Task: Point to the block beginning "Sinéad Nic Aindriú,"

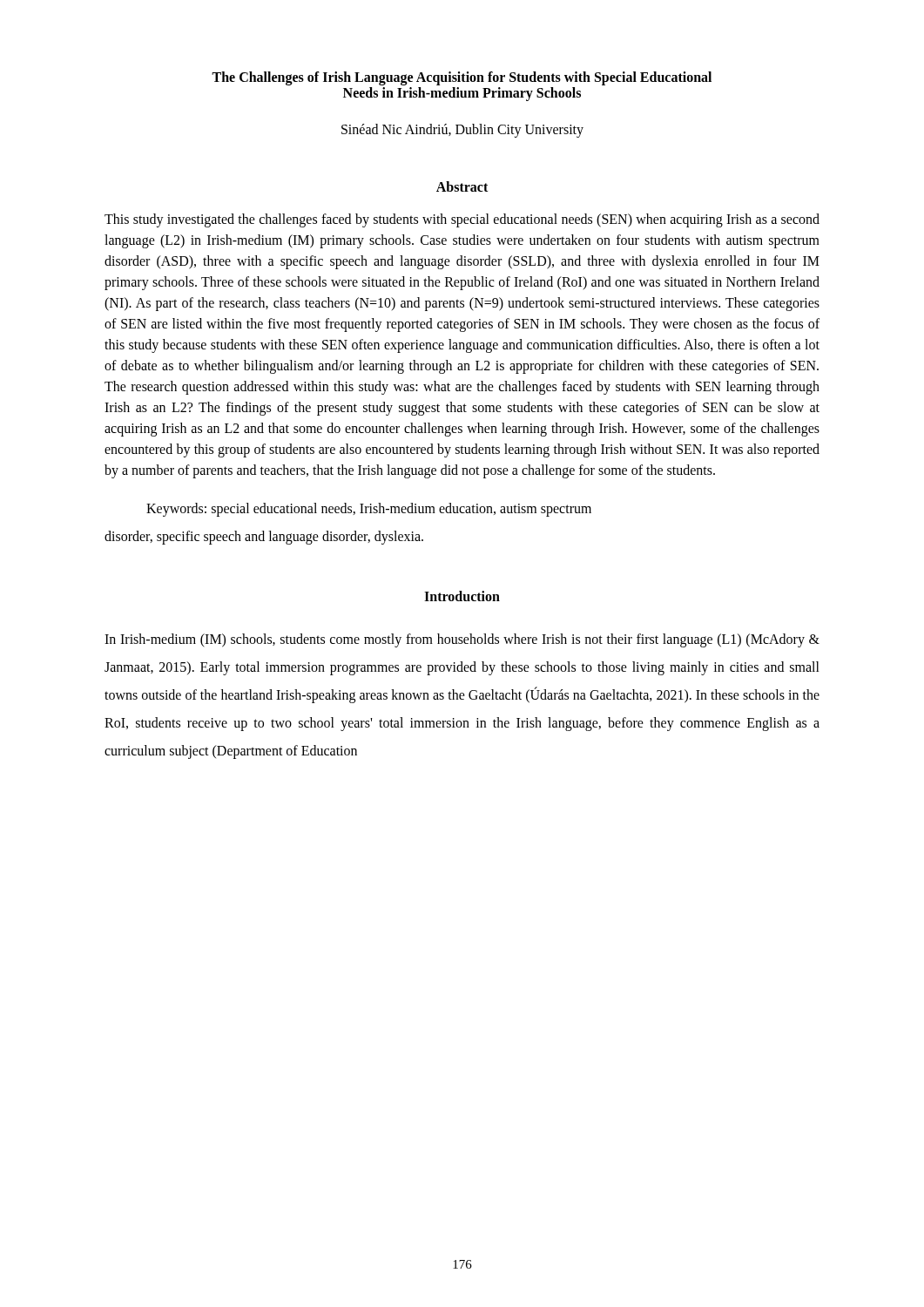Action: point(462,129)
